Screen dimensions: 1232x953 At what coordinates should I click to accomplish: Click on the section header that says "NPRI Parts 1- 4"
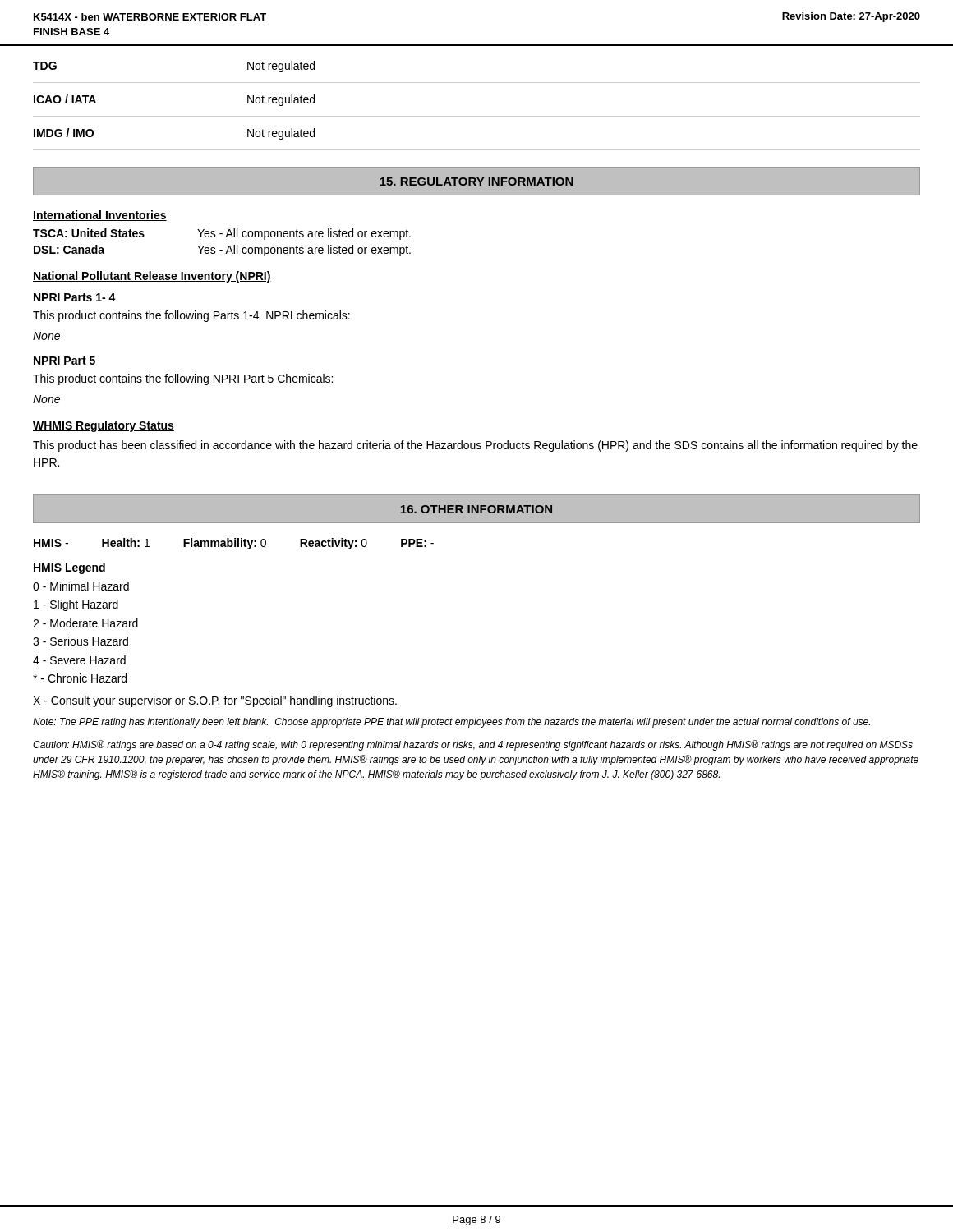74,297
